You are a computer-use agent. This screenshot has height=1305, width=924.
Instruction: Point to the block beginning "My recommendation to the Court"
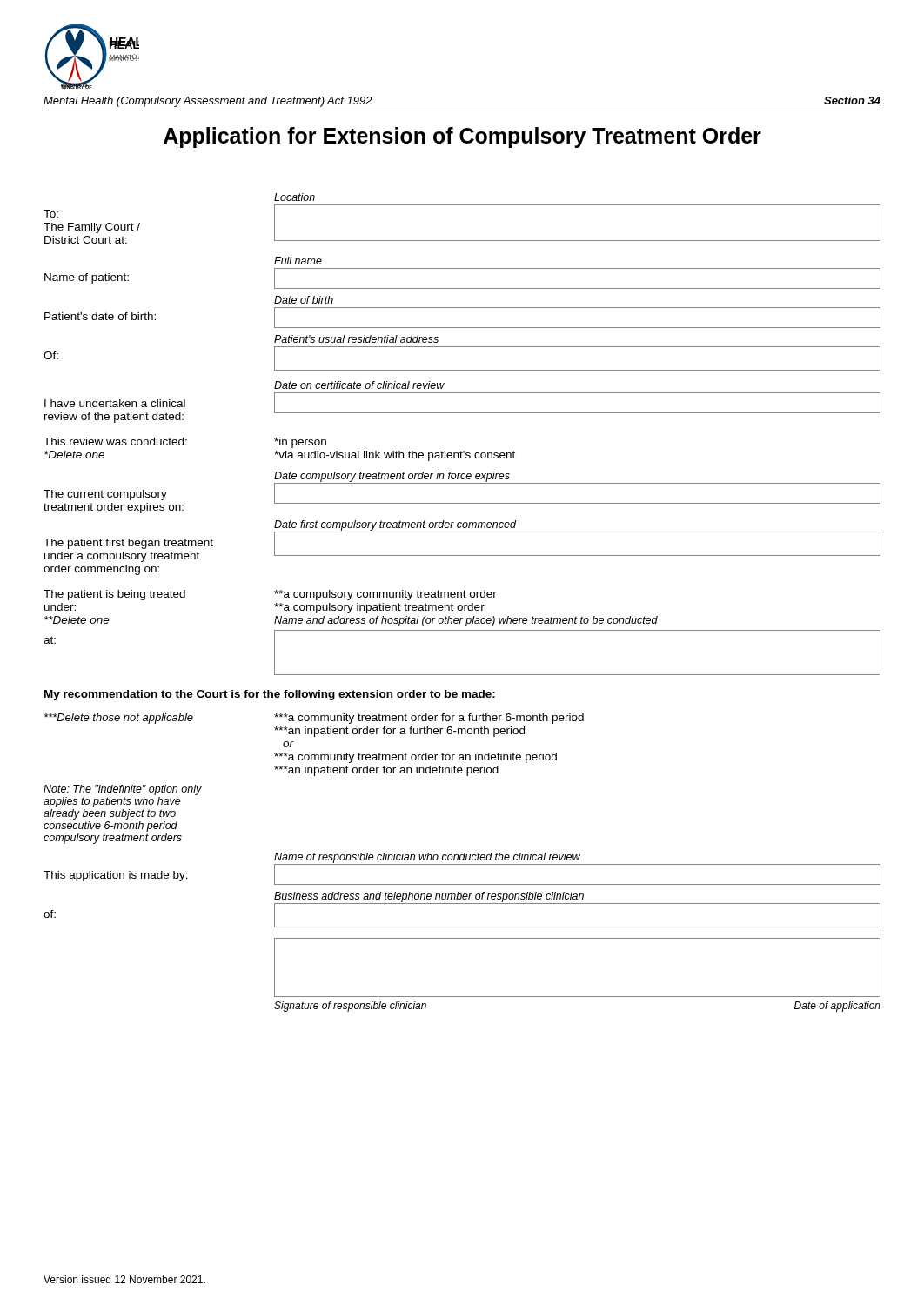[x=270, y=694]
